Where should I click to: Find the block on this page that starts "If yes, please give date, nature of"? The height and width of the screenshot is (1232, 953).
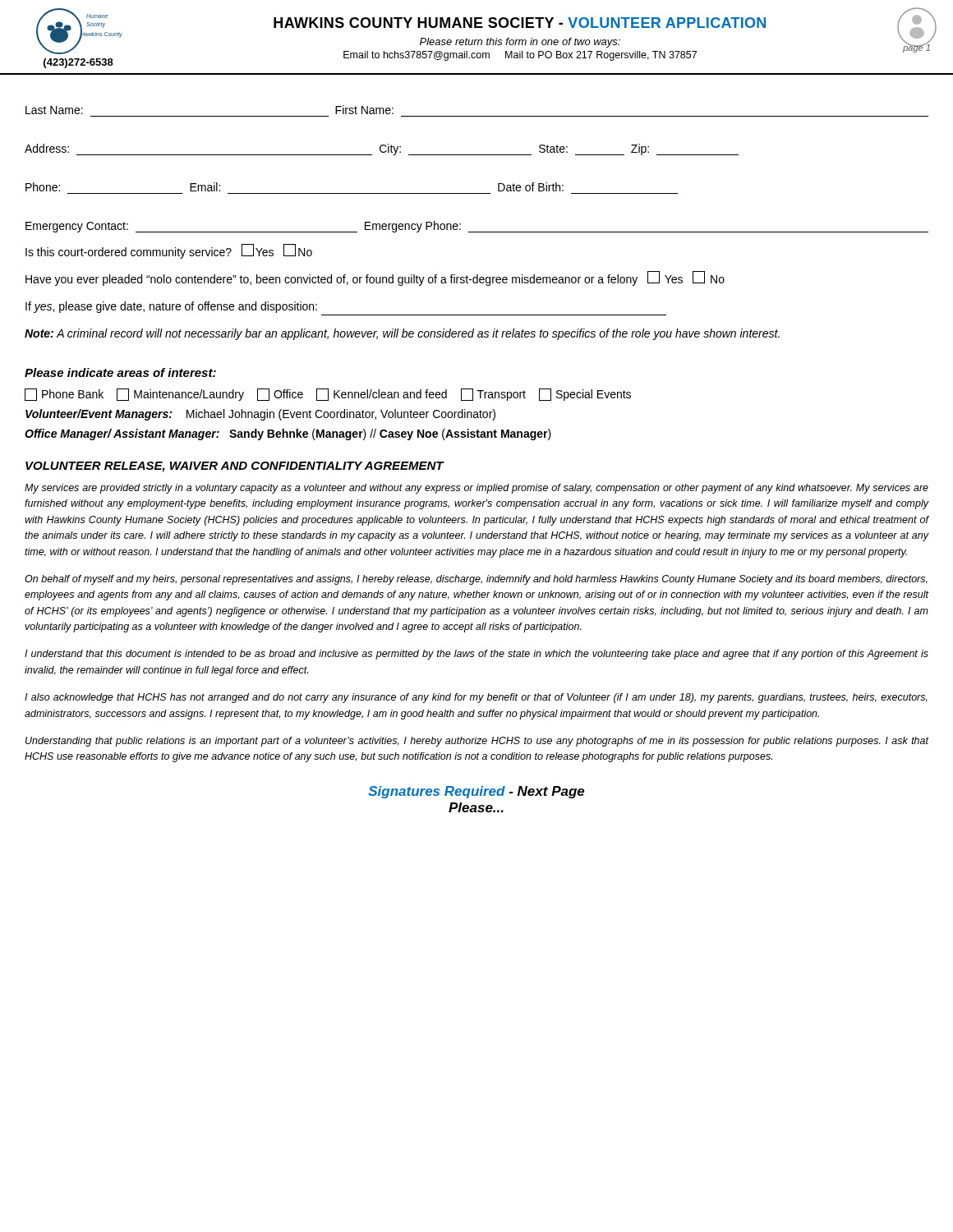[x=476, y=307]
